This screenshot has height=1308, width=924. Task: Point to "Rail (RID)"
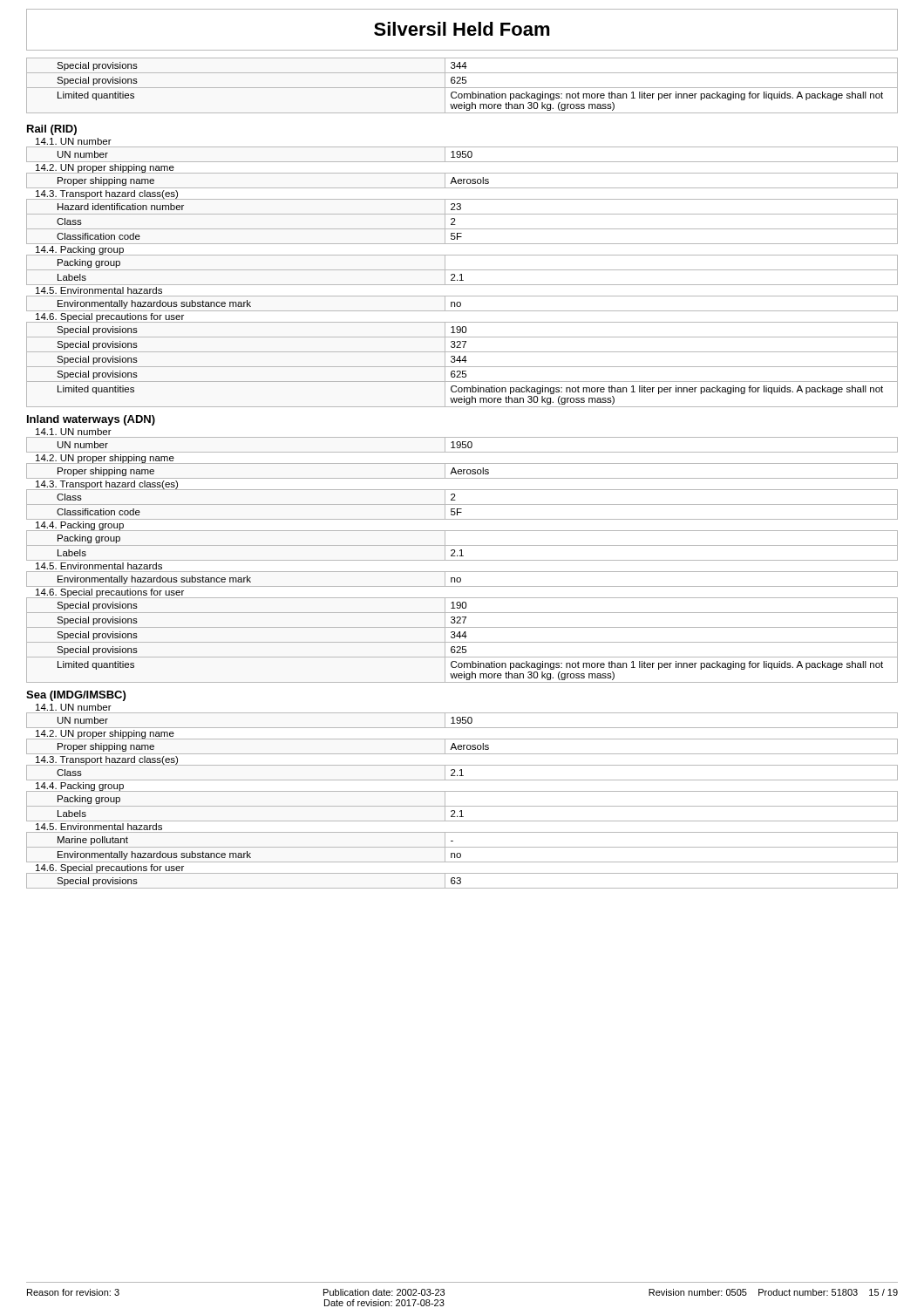pyautogui.click(x=52, y=129)
